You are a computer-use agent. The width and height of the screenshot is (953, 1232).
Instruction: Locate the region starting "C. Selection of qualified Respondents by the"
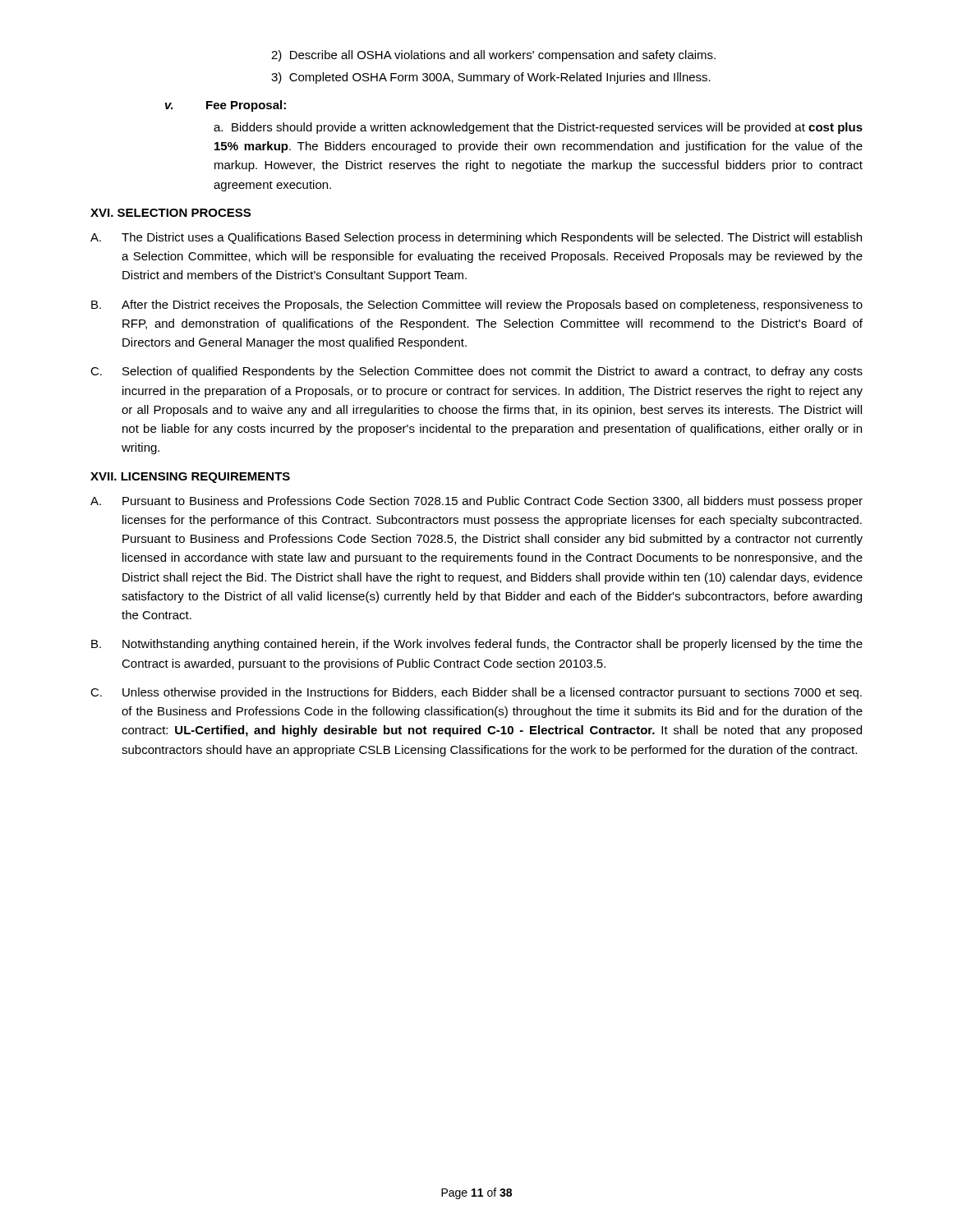click(476, 409)
